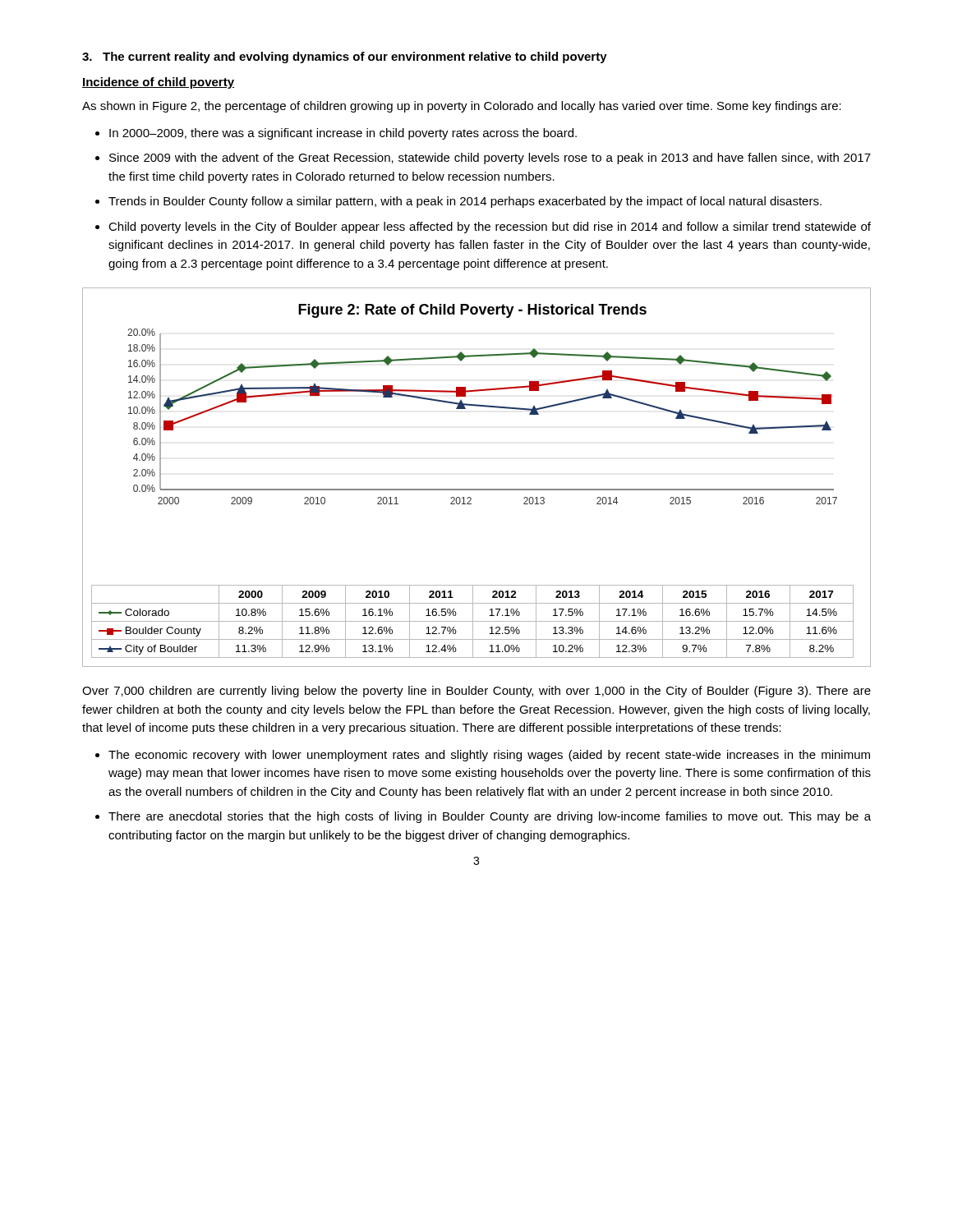Viewport: 953px width, 1232px height.
Task: Select the element starting "In 2000–2009, there was"
Action: pyautogui.click(x=490, y=133)
